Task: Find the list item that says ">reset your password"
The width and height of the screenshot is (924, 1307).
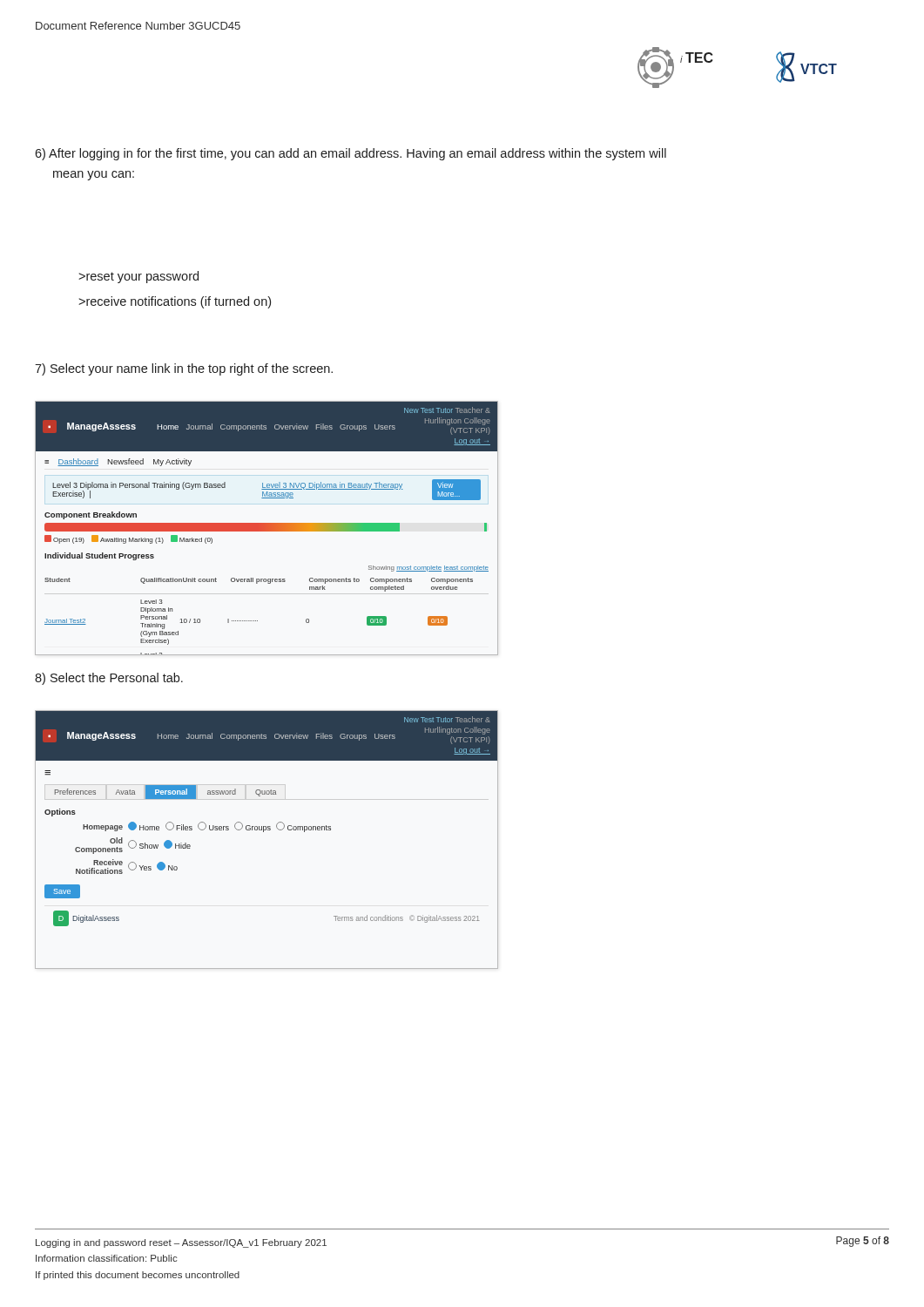Action: coord(139,276)
